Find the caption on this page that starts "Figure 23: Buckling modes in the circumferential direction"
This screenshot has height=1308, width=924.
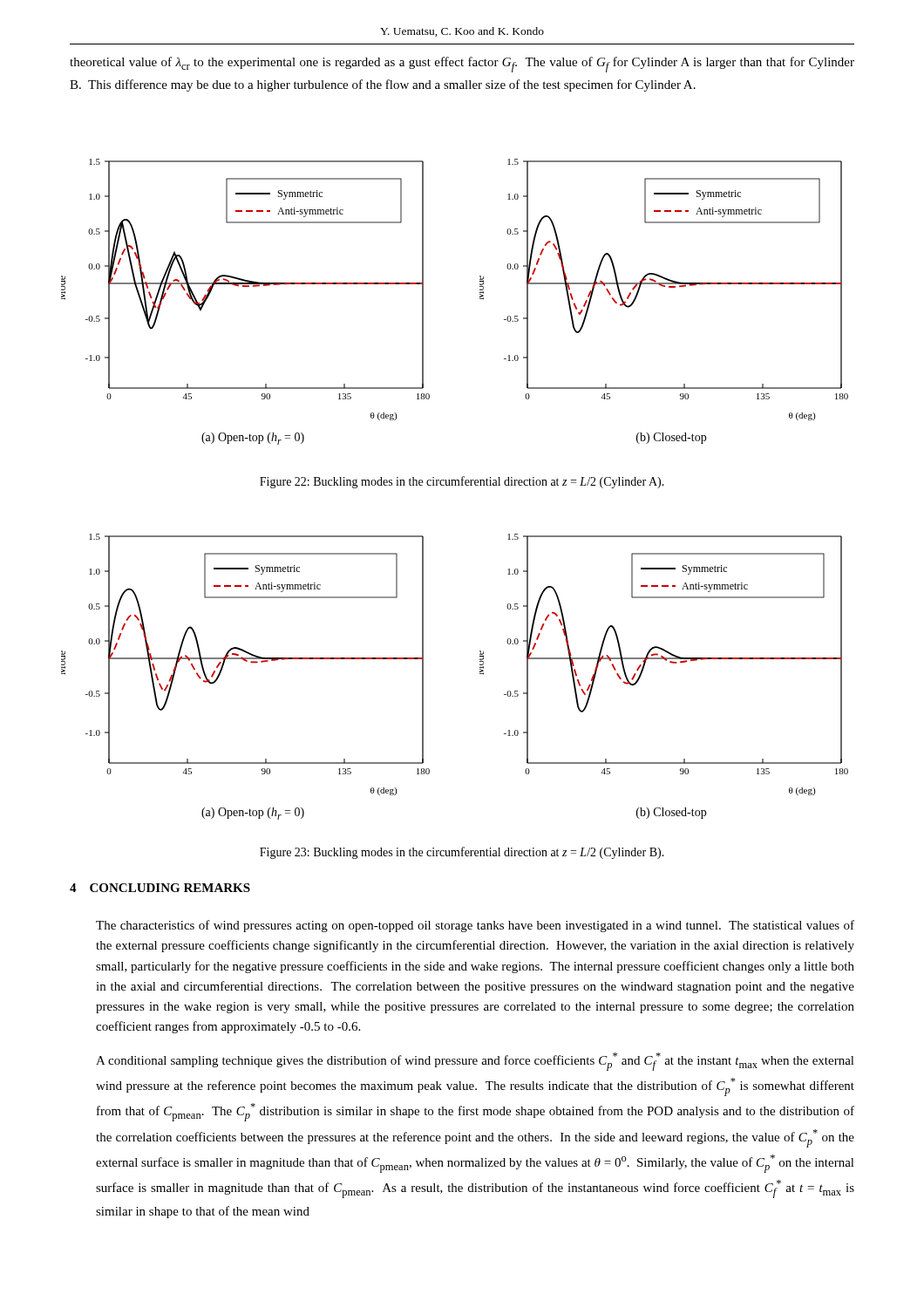pyautogui.click(x=462, y=852)
